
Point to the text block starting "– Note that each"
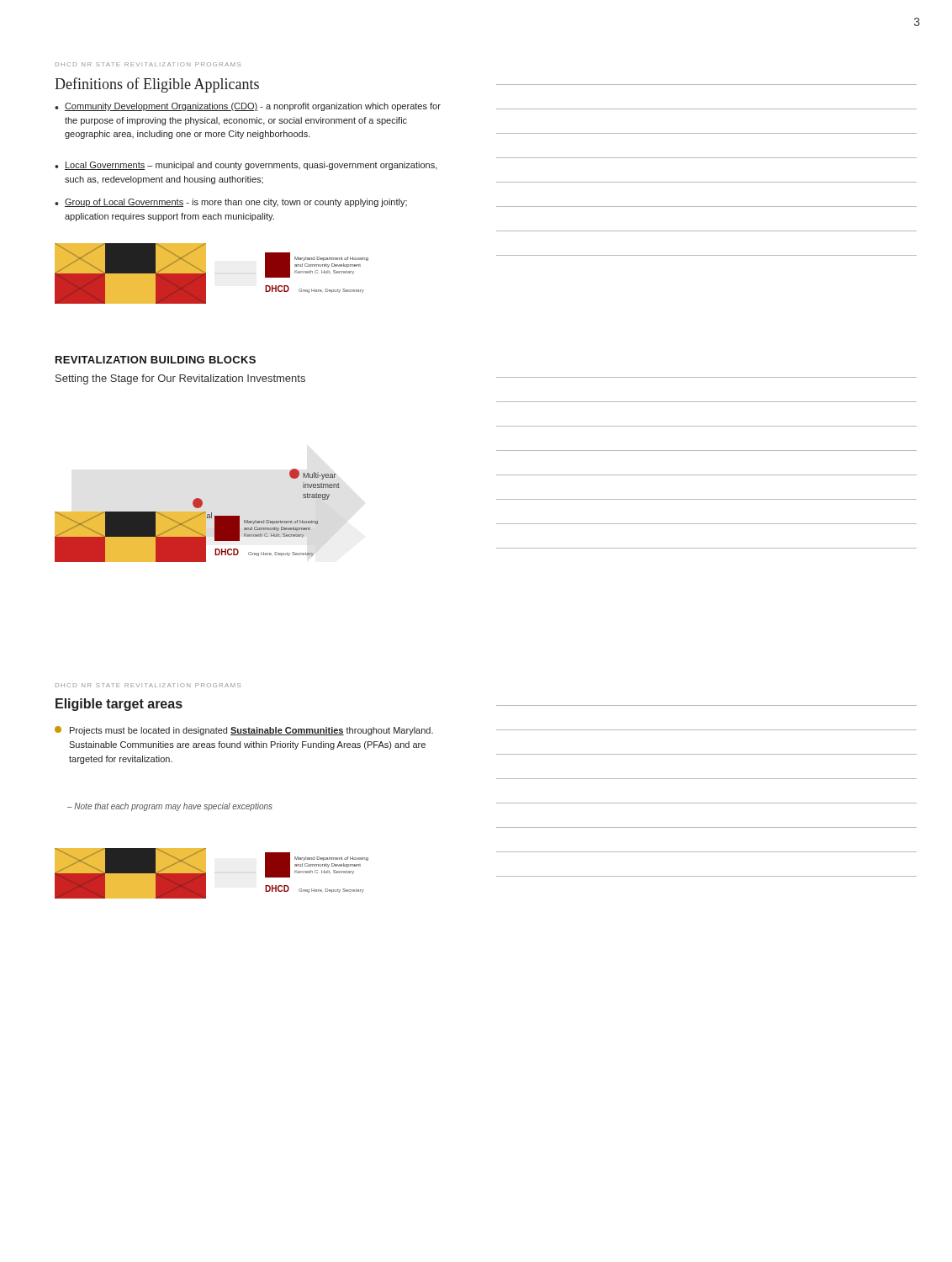coord(170,806)
